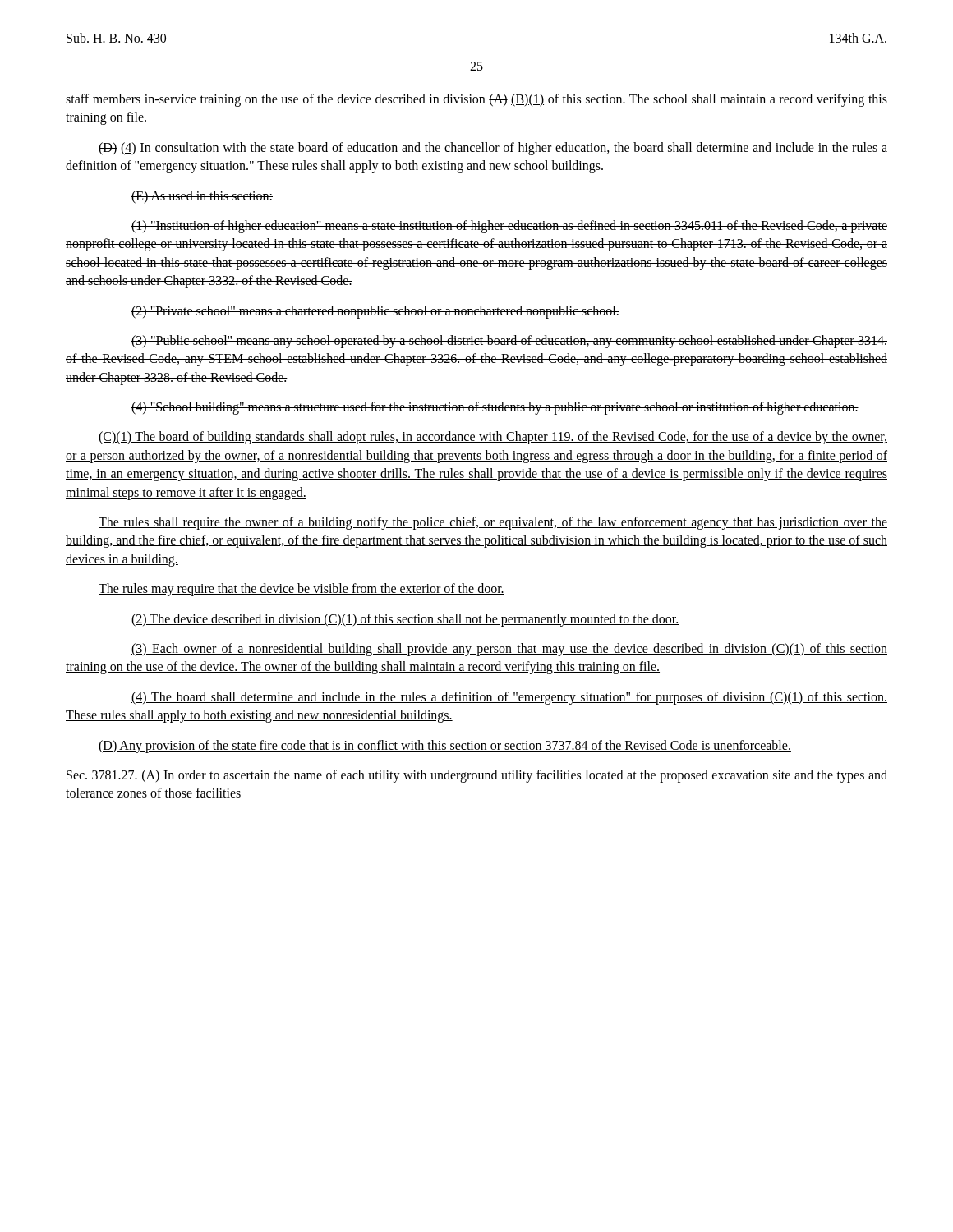Select the text block with the text "(D) (4) In consultation with the state"
The width and height of the screenshot is (953, 1232).
coord(476,156)
